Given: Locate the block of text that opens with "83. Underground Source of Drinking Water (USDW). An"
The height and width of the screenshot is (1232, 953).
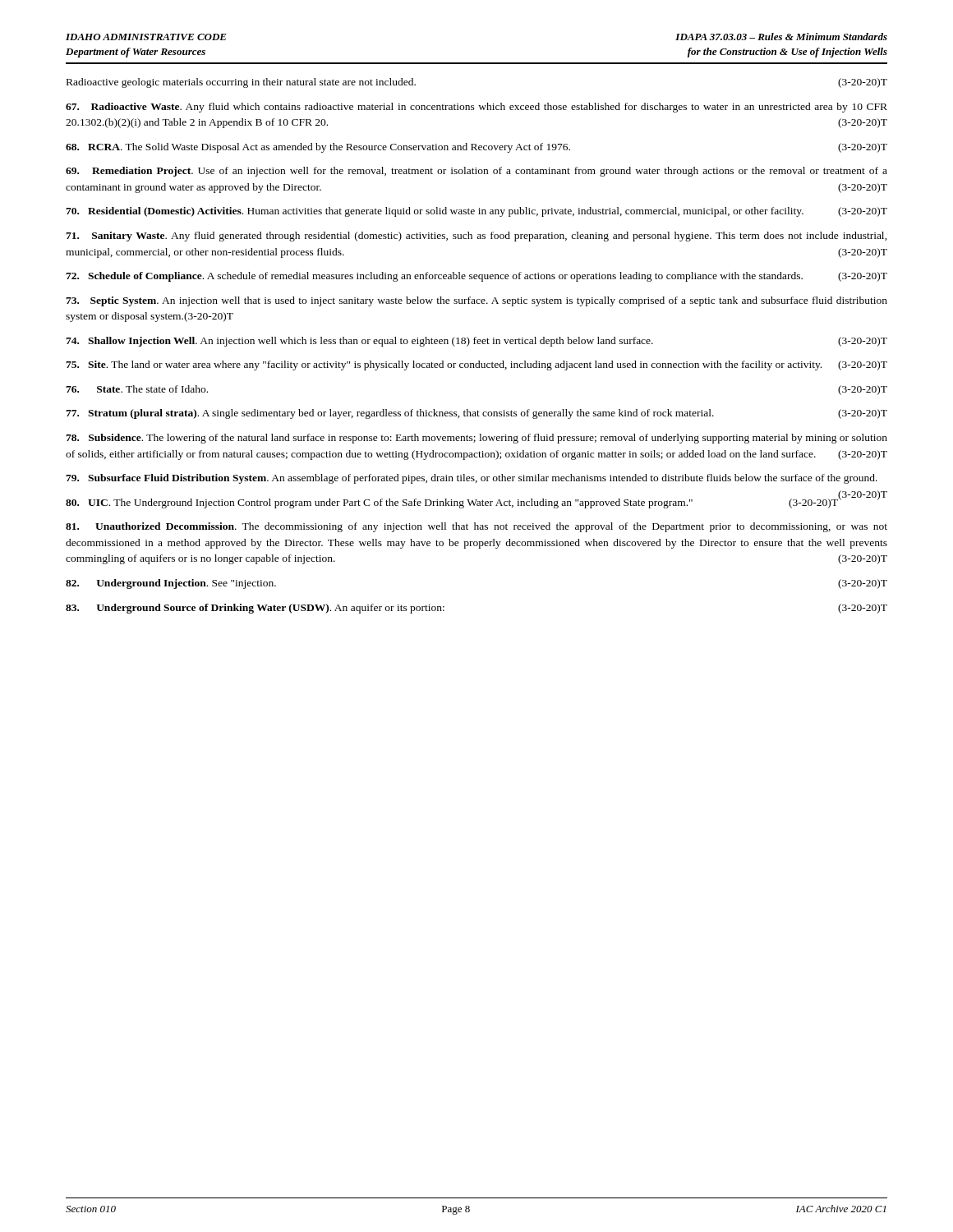Looking at the screenshot, I should coord(271,608).
